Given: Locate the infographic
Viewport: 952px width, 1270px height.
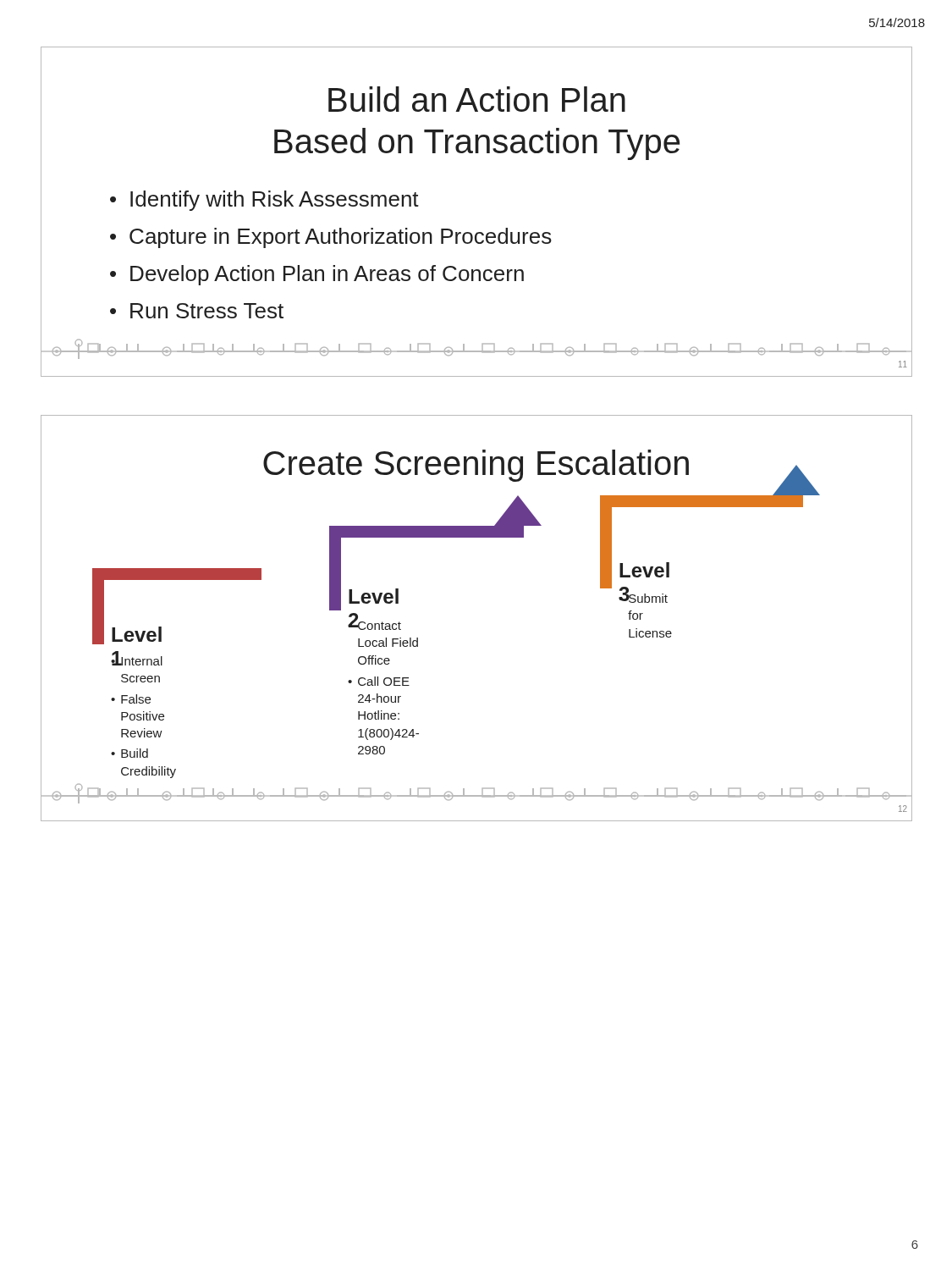Looking at the screenshot, I should (476, 632).
